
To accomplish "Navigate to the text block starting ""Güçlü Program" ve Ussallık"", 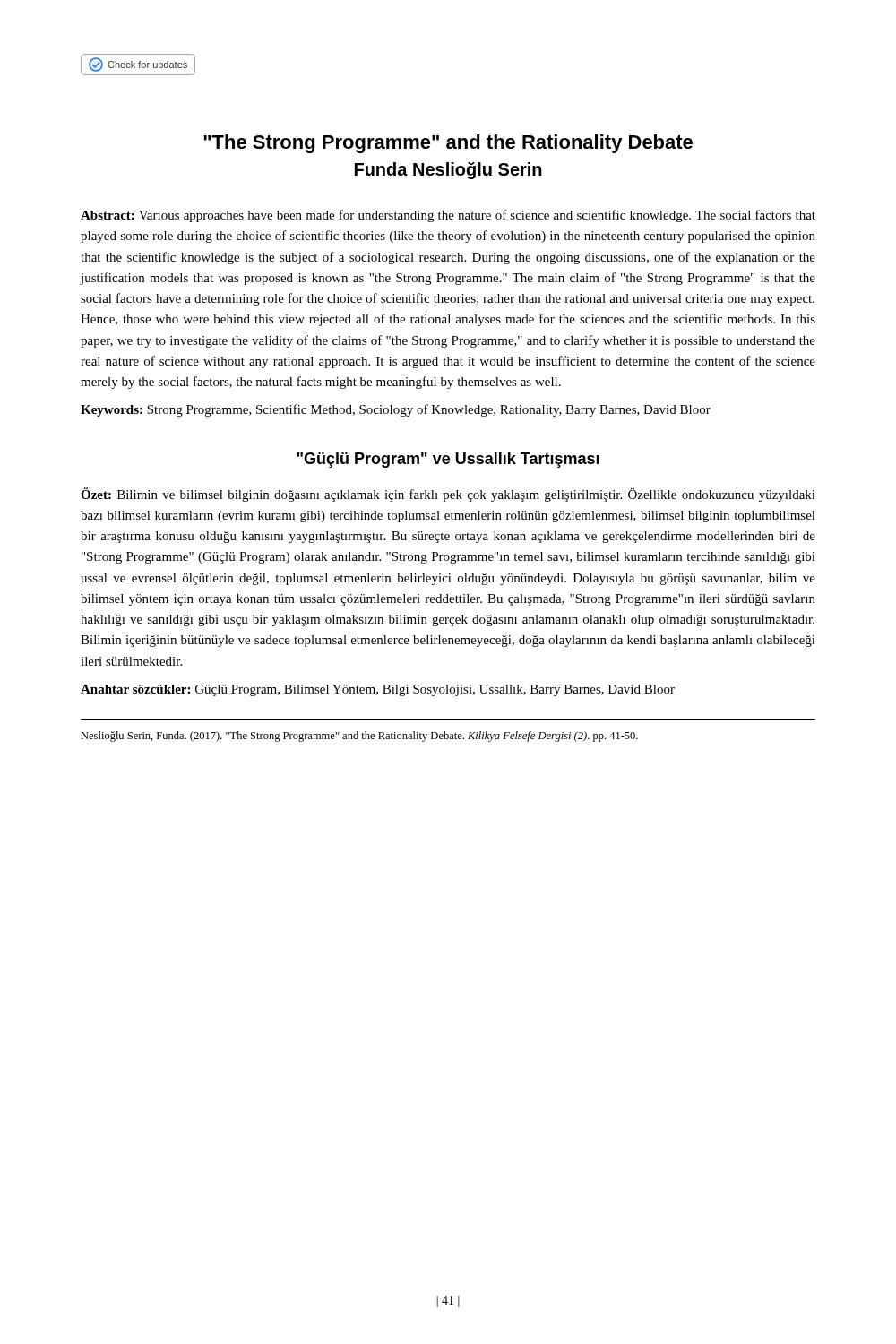I will pos(448,458).
